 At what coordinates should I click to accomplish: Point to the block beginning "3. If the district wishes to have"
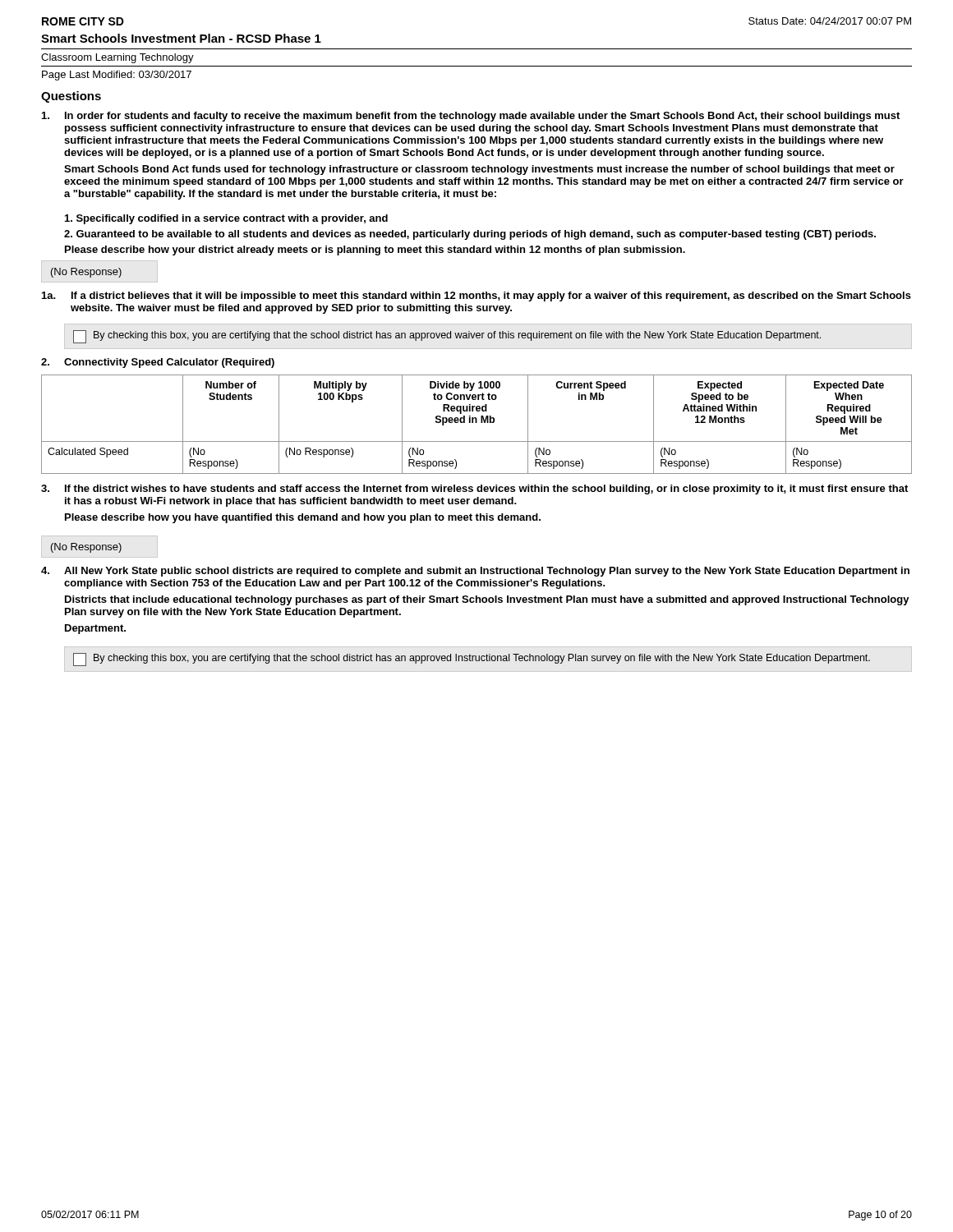[x=476, y=503]
